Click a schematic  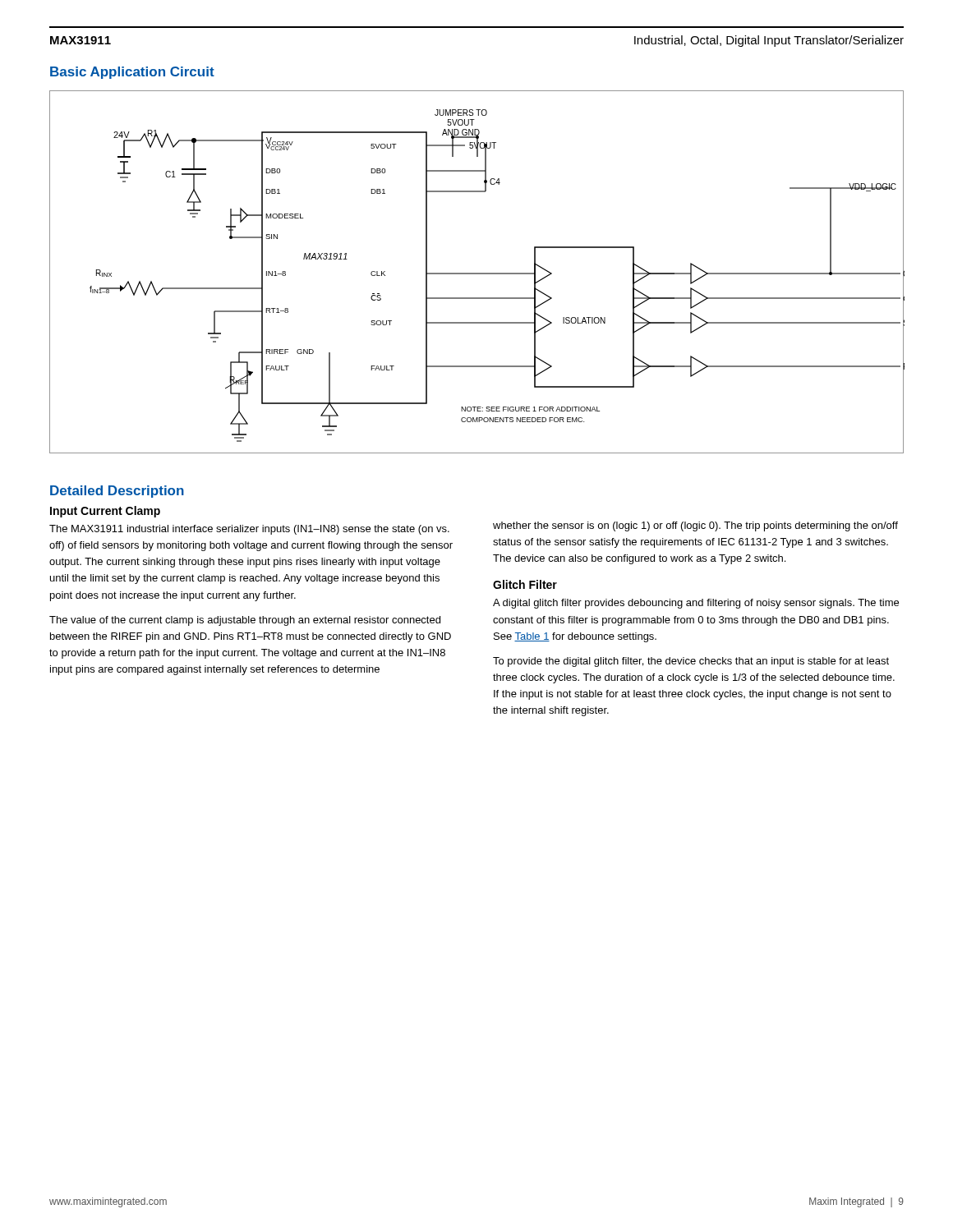coord(476,272)
